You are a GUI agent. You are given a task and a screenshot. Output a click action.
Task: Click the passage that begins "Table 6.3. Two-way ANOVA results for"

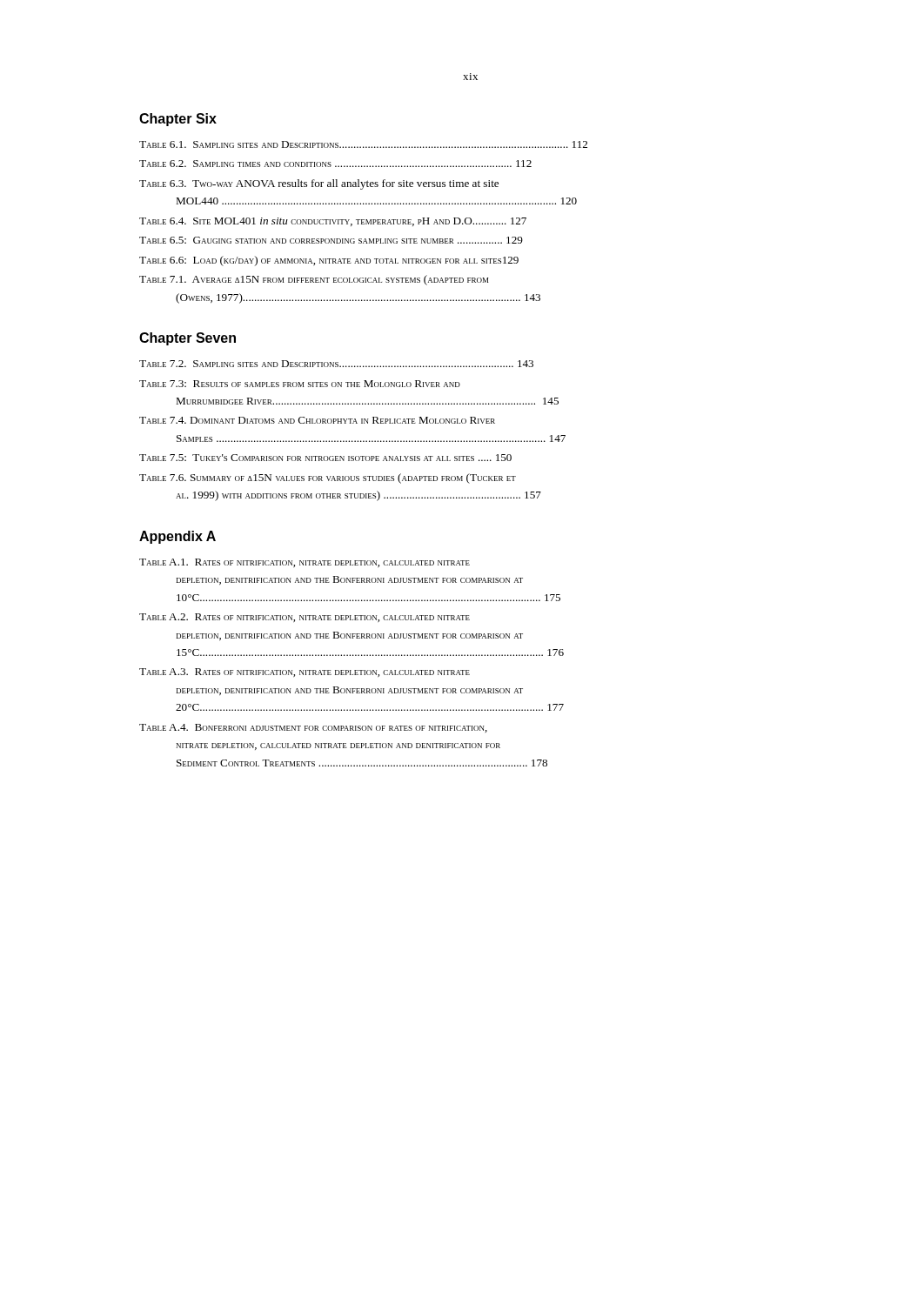point(319,183)
